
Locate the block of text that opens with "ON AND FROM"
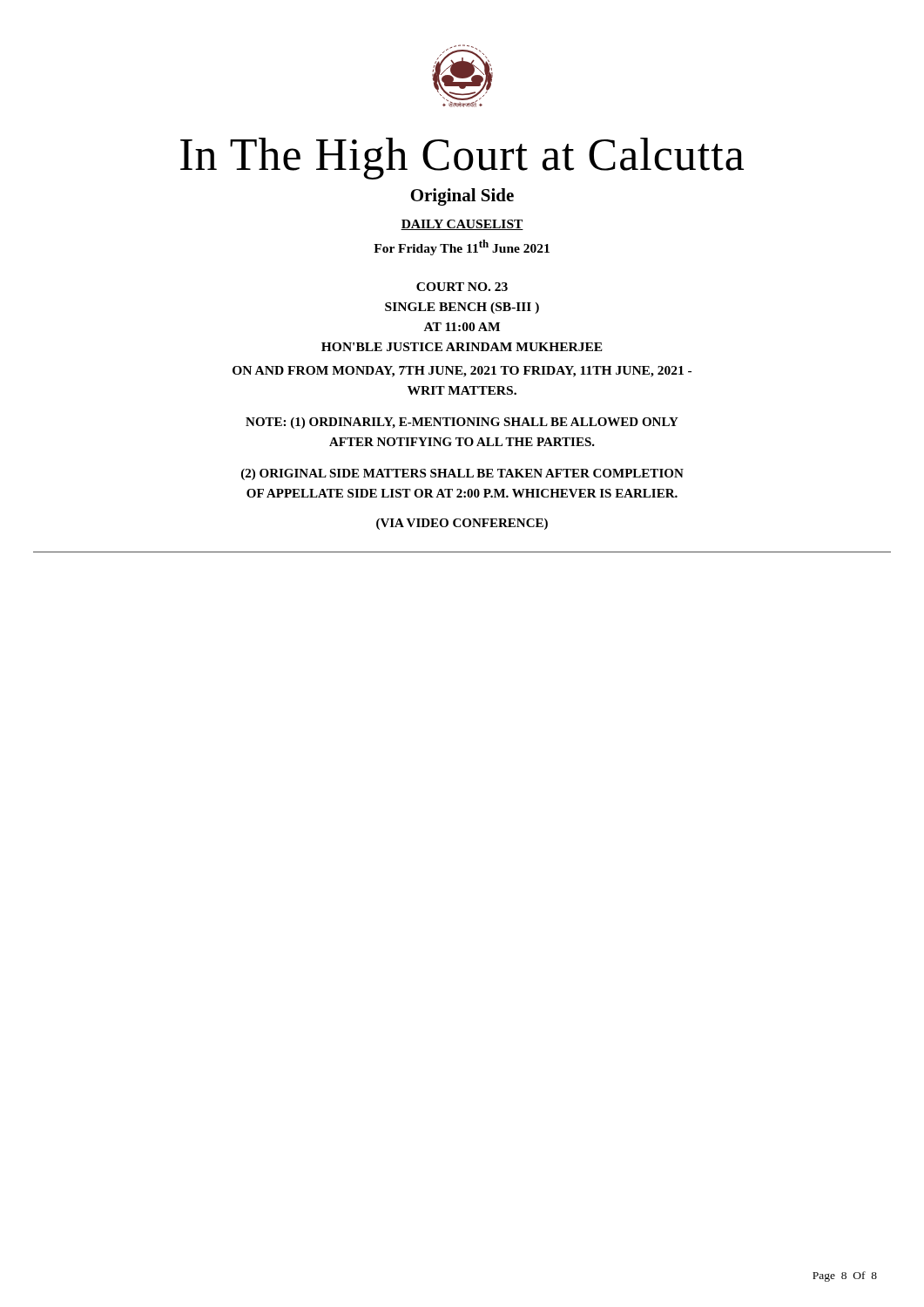click(462, 380)
